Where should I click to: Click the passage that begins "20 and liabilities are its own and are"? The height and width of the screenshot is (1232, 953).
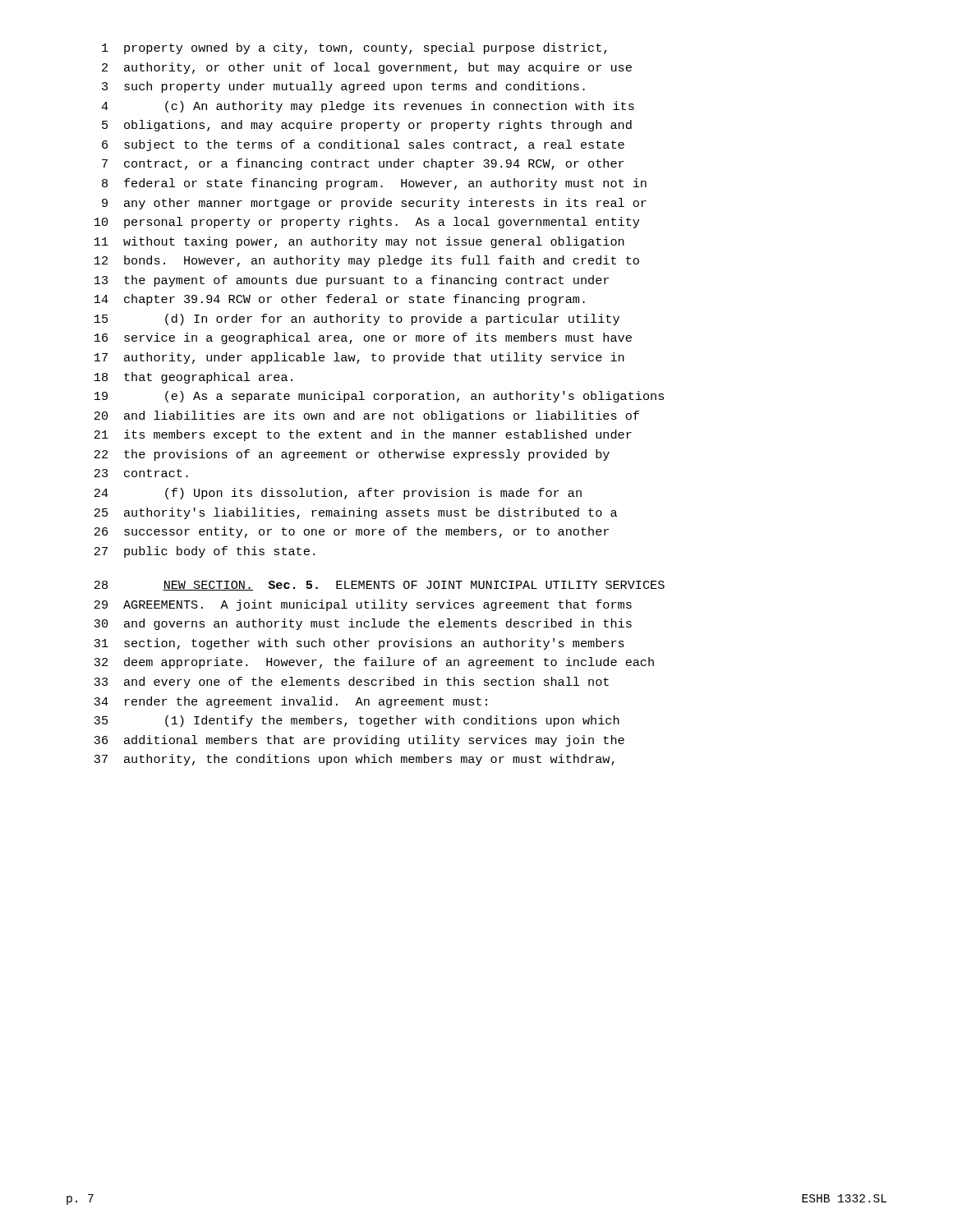pyautogui.click(x=476, y=417)
